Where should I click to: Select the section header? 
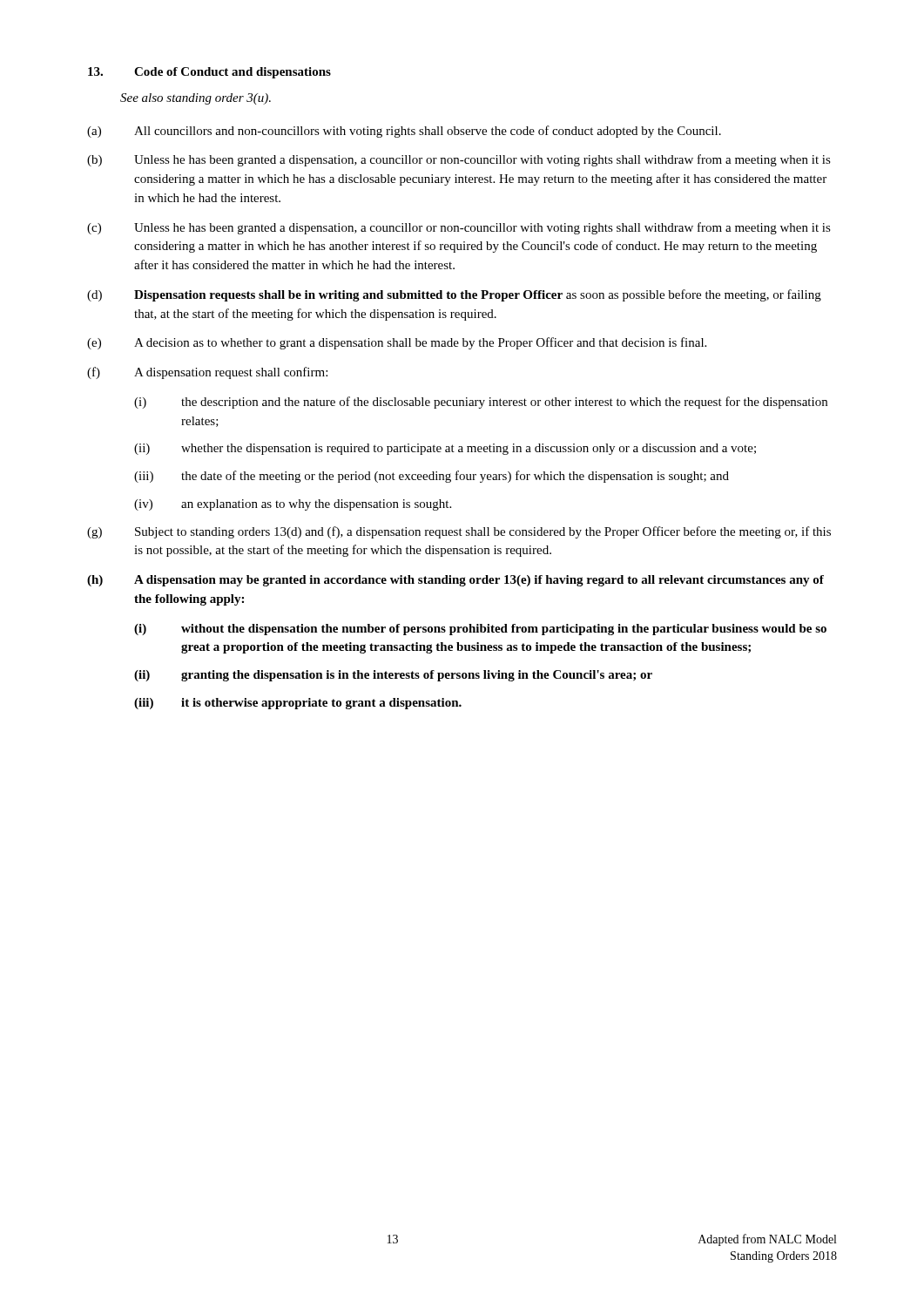click(209, 72)
